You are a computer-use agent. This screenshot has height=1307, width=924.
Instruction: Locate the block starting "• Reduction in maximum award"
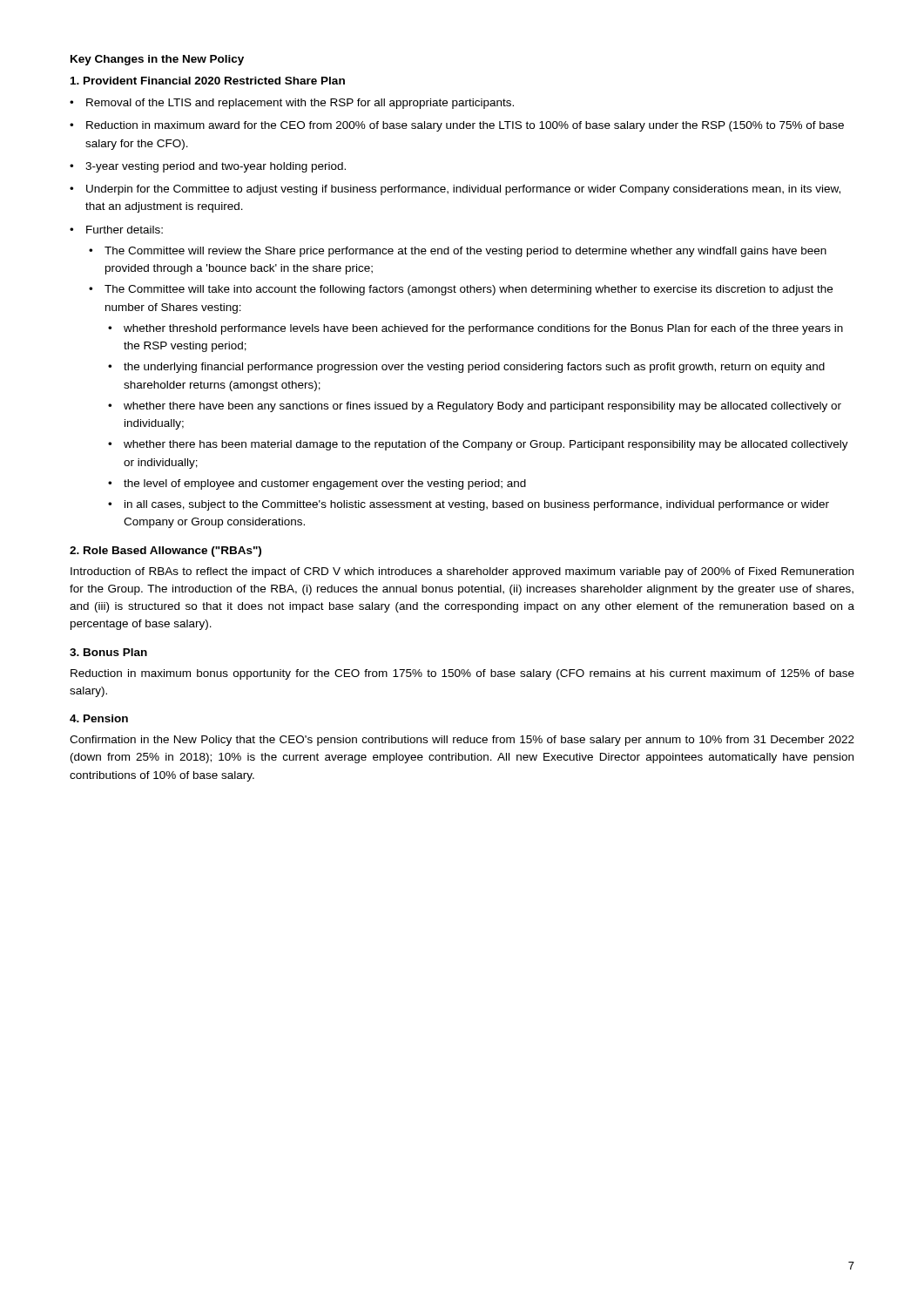[x=462, y=135]
